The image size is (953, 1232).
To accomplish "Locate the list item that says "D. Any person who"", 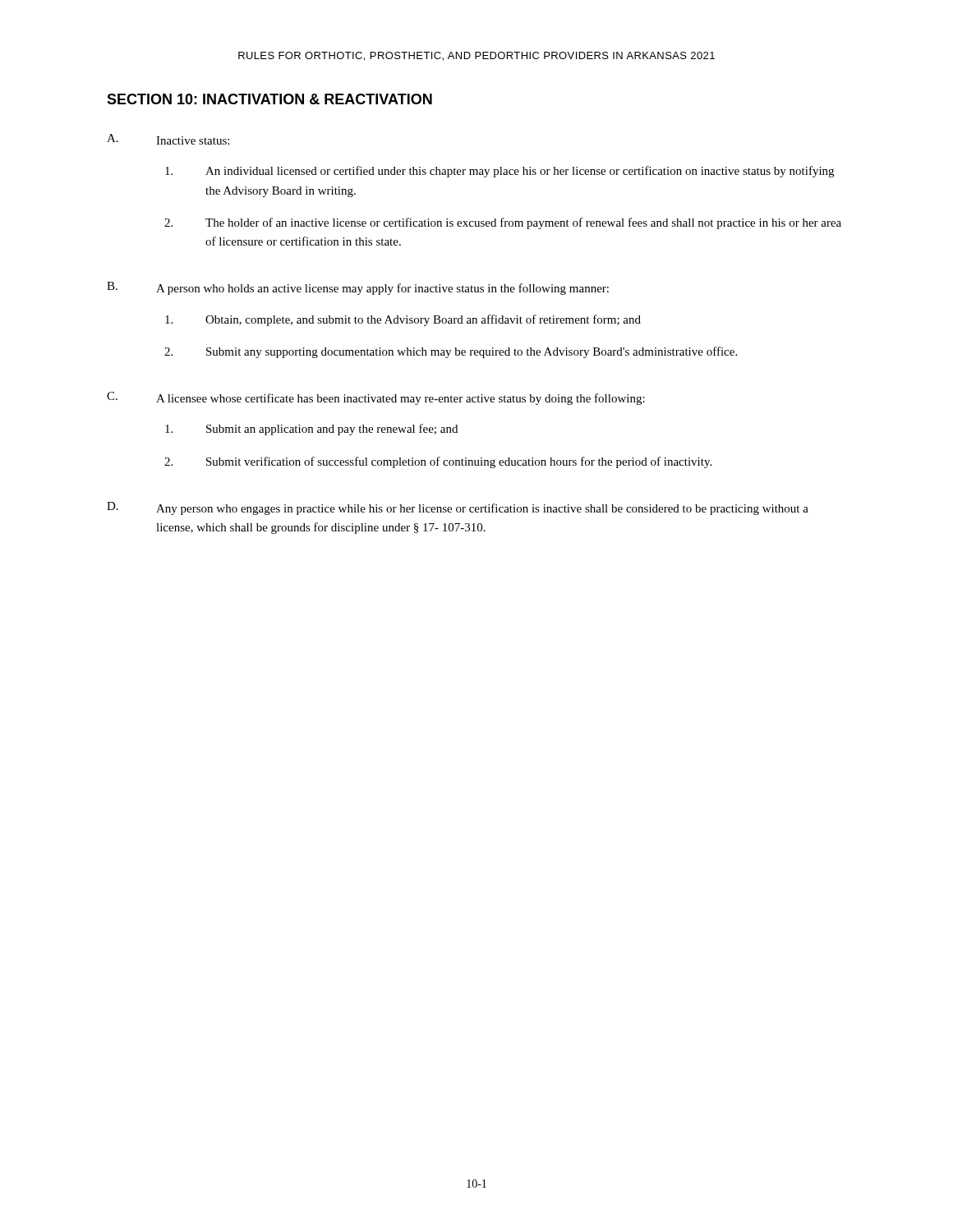I will pyautogui.click(x=476, y=518).
